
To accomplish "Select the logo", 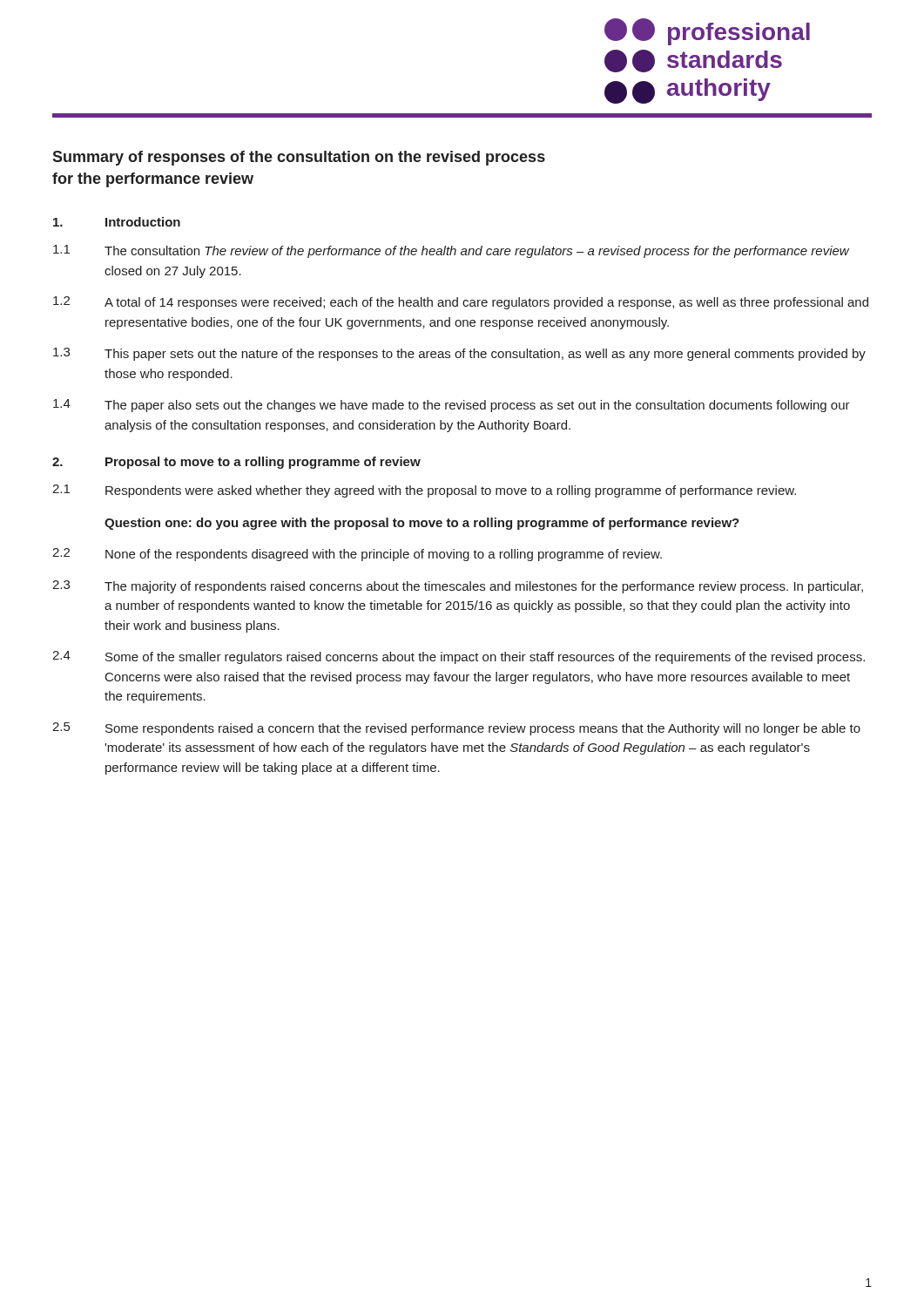I will point(737,63).
